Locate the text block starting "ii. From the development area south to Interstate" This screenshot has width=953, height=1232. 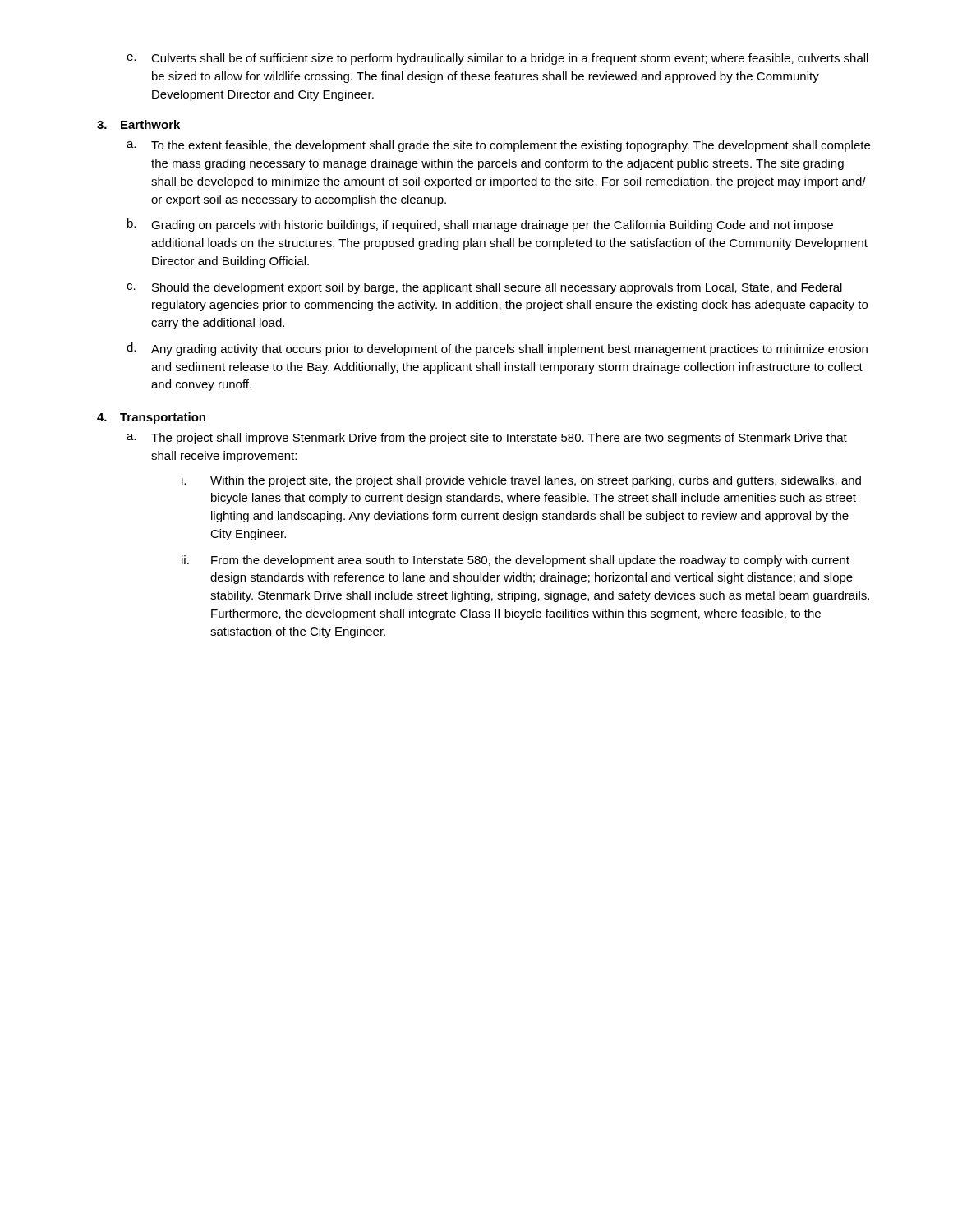coord(526,595)
